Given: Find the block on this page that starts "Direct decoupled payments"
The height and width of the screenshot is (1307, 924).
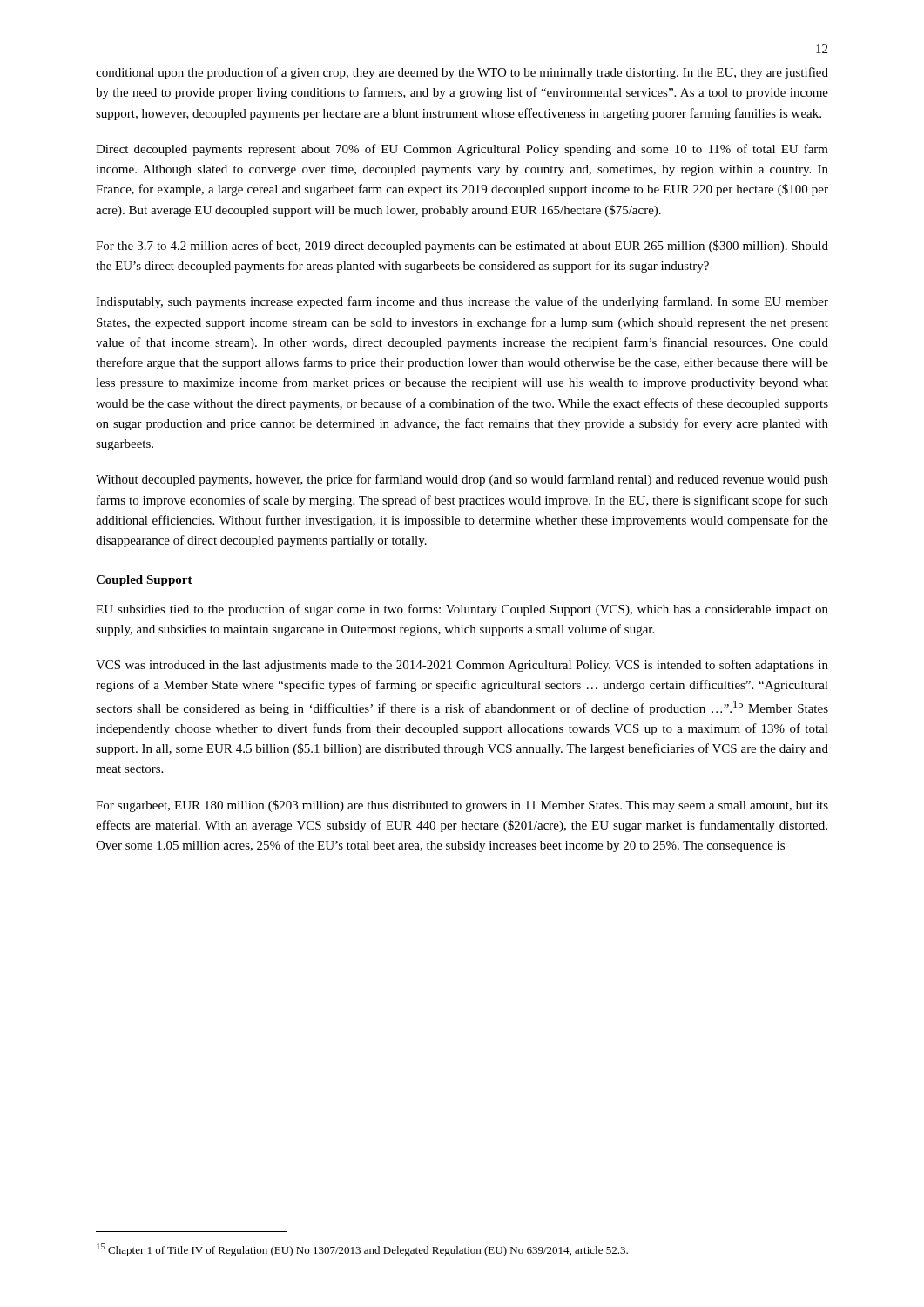Looking at the screenshot, I should click(x=462, y=179).
